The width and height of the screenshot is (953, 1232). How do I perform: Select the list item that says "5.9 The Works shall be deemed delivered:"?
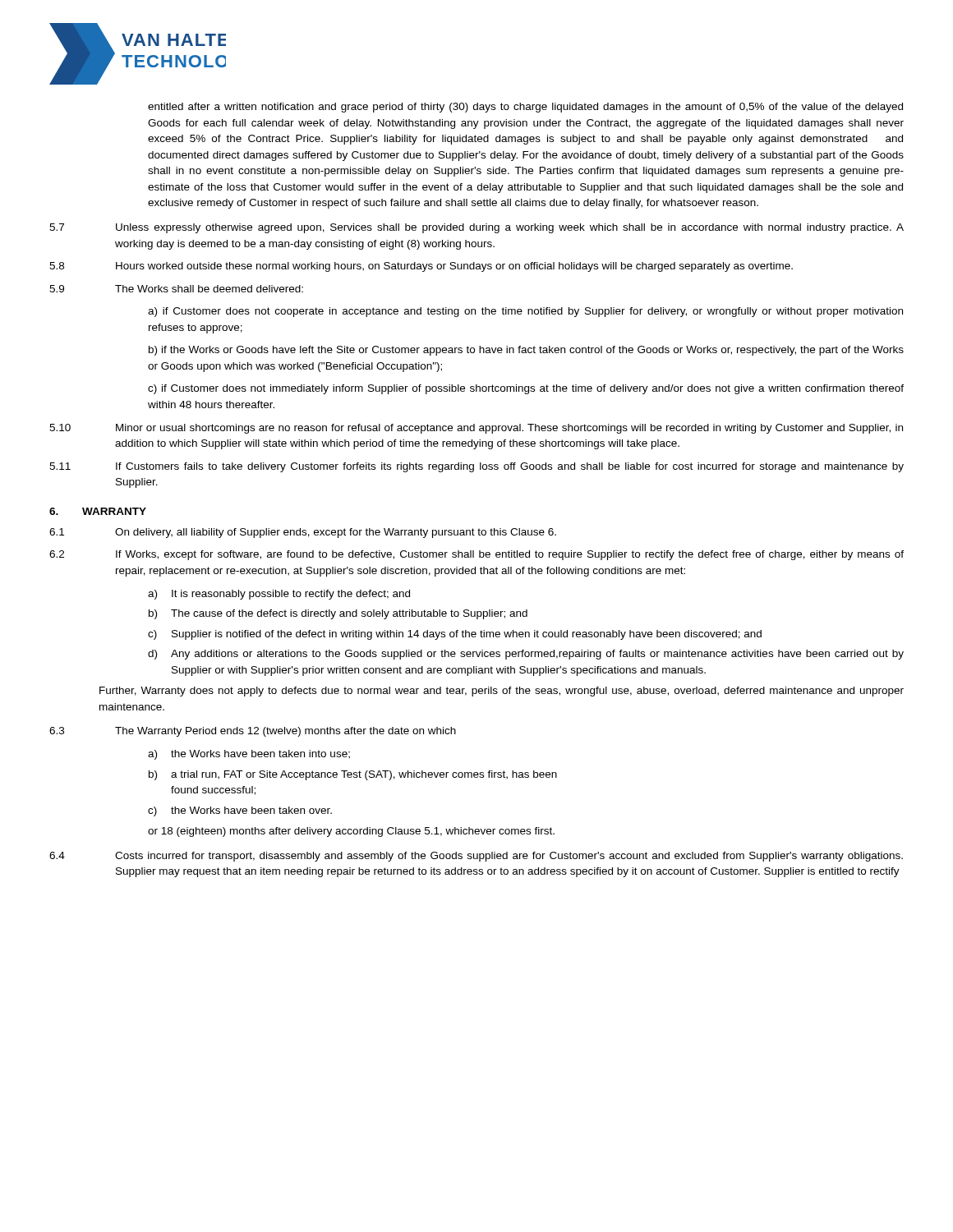click(176, 289)
